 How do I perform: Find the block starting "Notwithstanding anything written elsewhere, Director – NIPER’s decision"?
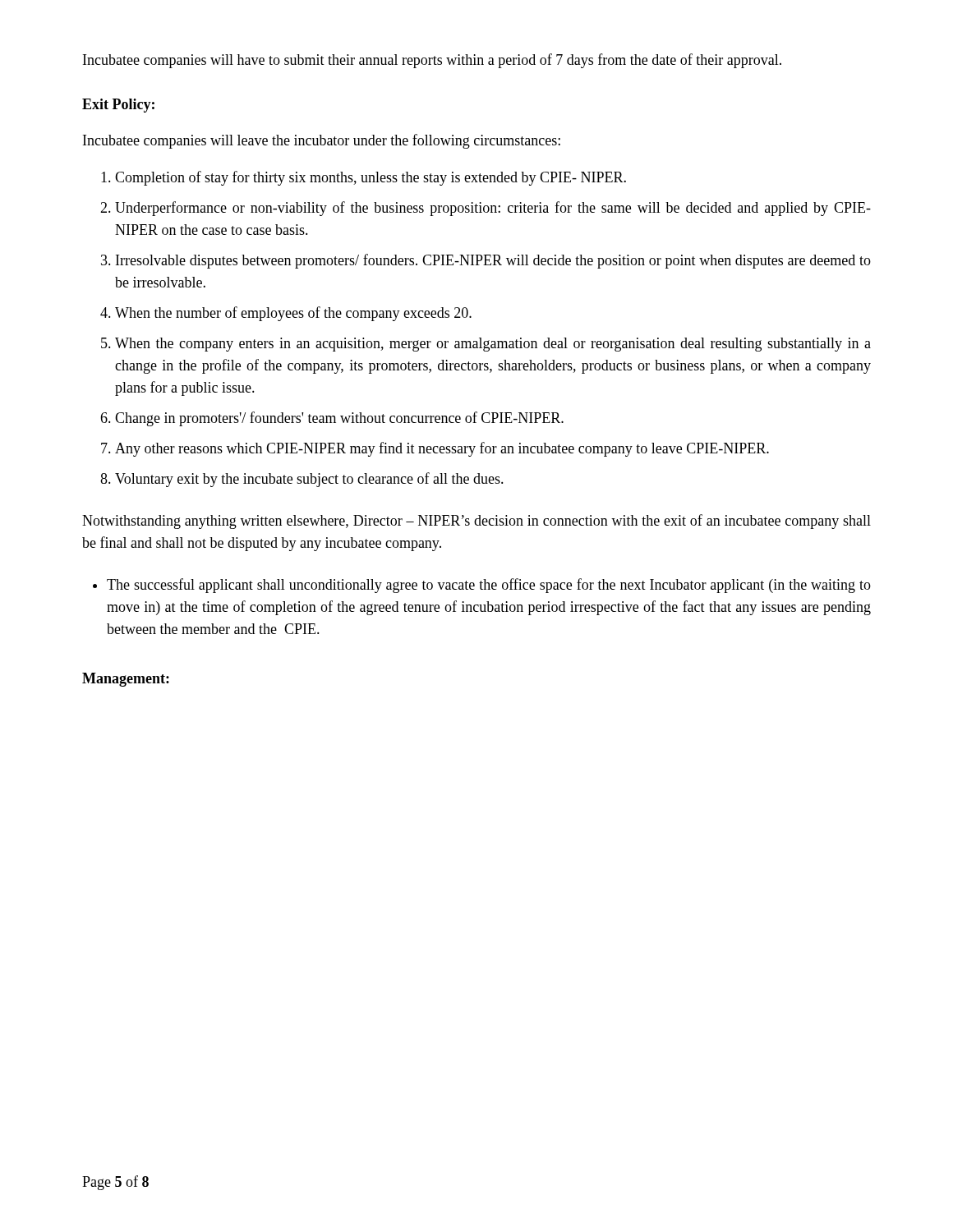(x=476, y=532)
